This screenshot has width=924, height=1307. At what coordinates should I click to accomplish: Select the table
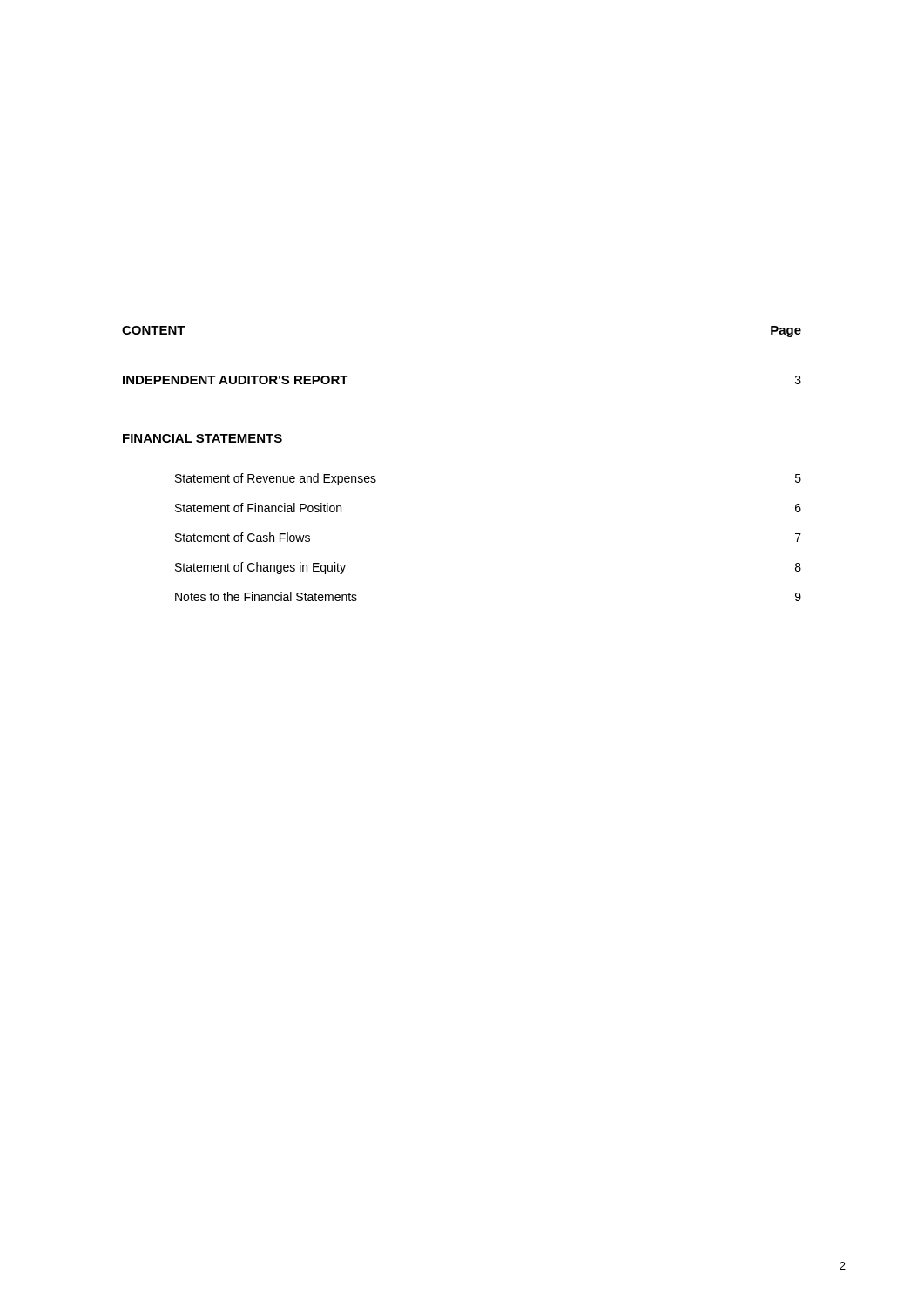tap(462, 463)
